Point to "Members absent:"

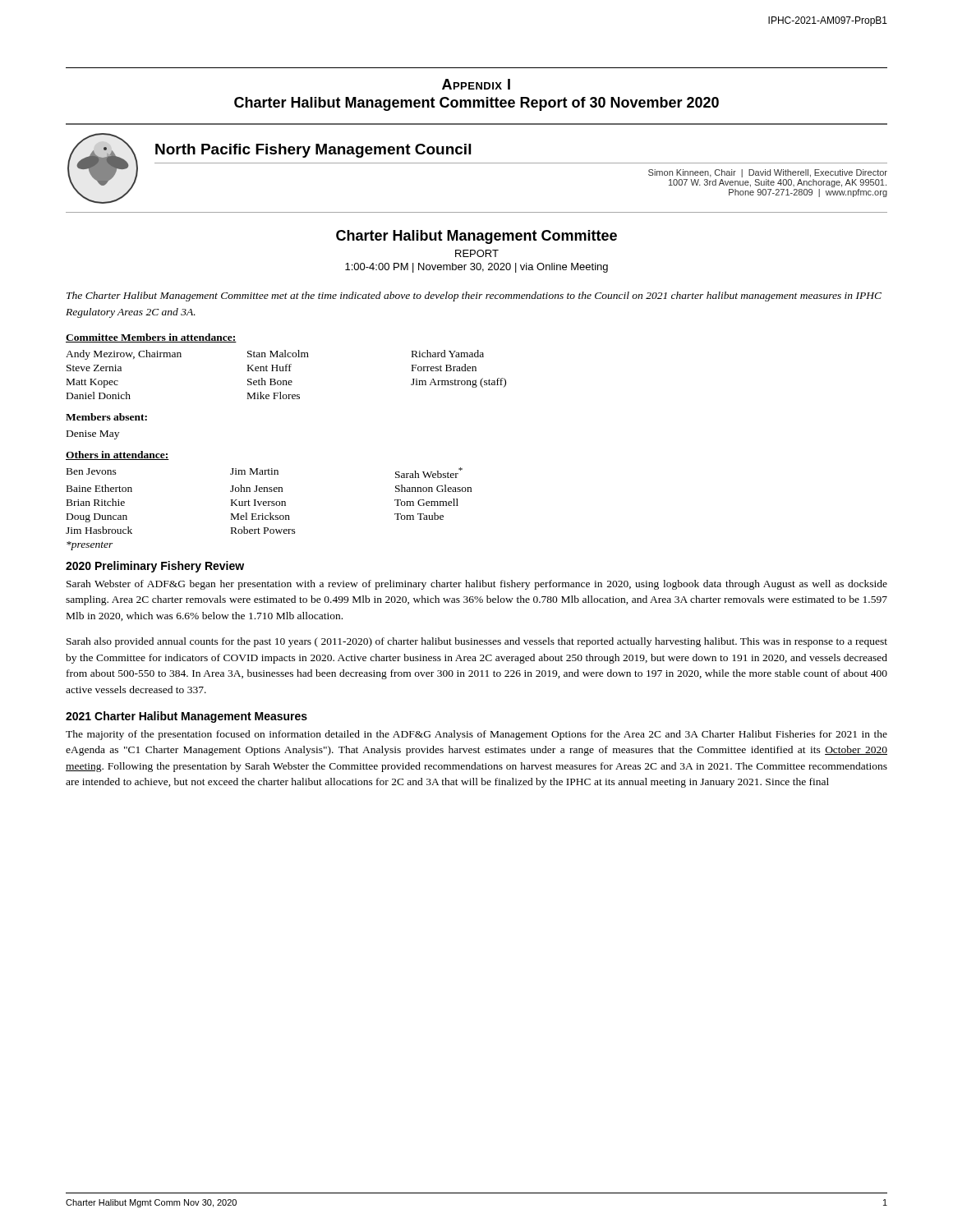tap(107, 417)
